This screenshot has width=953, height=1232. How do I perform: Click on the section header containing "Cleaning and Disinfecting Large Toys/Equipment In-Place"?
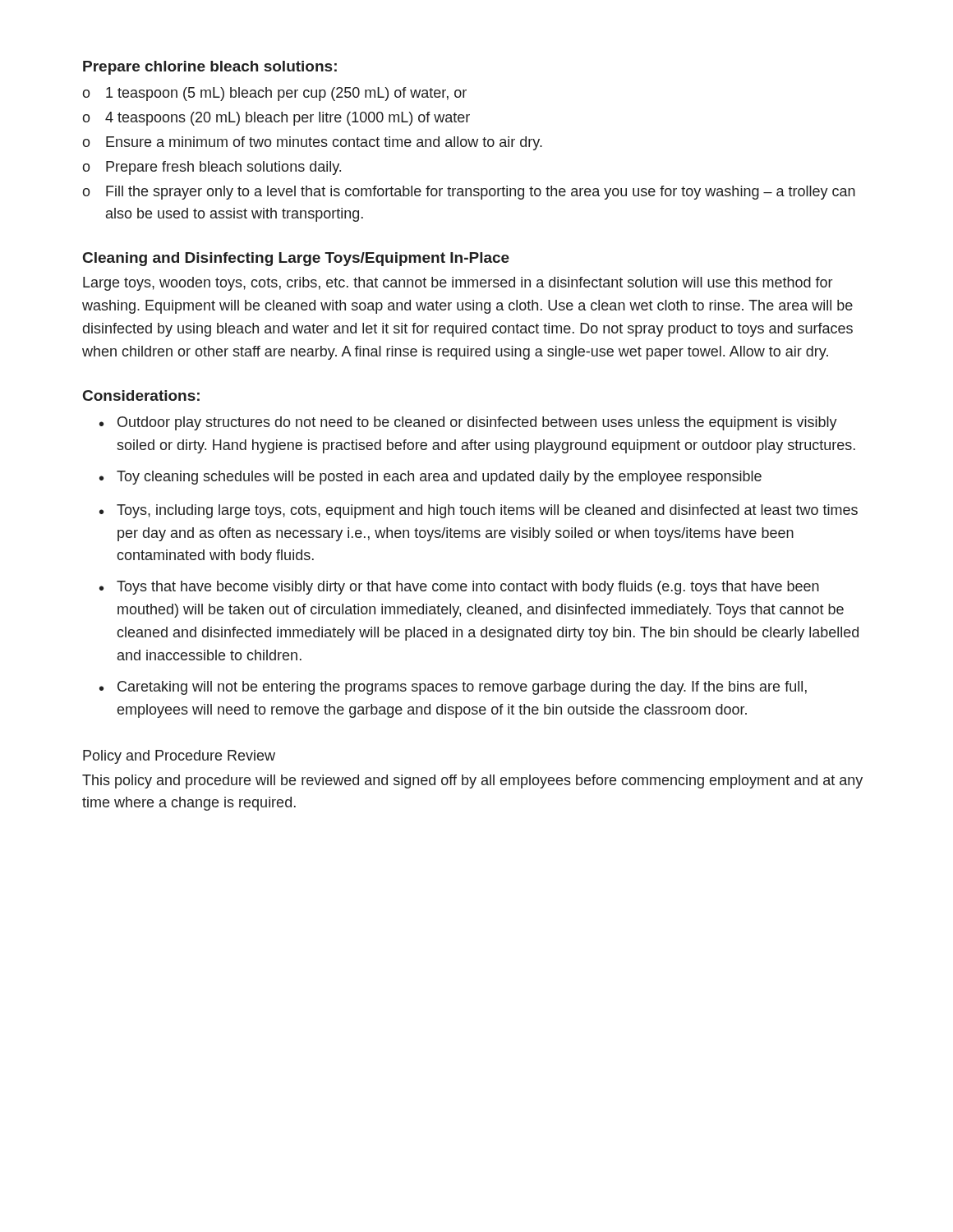(296, 258)
